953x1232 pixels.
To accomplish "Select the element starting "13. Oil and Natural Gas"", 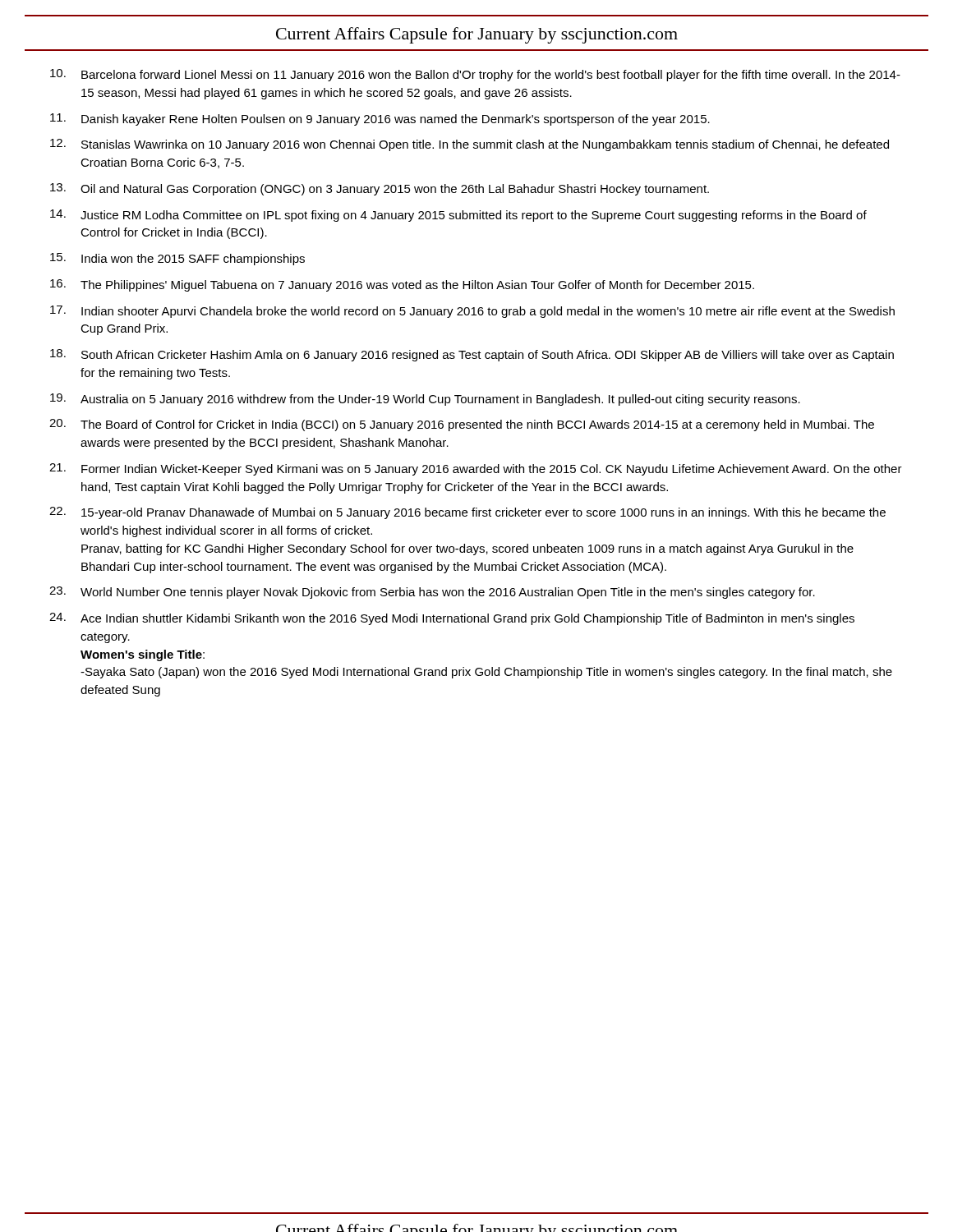I will [476, 189].
